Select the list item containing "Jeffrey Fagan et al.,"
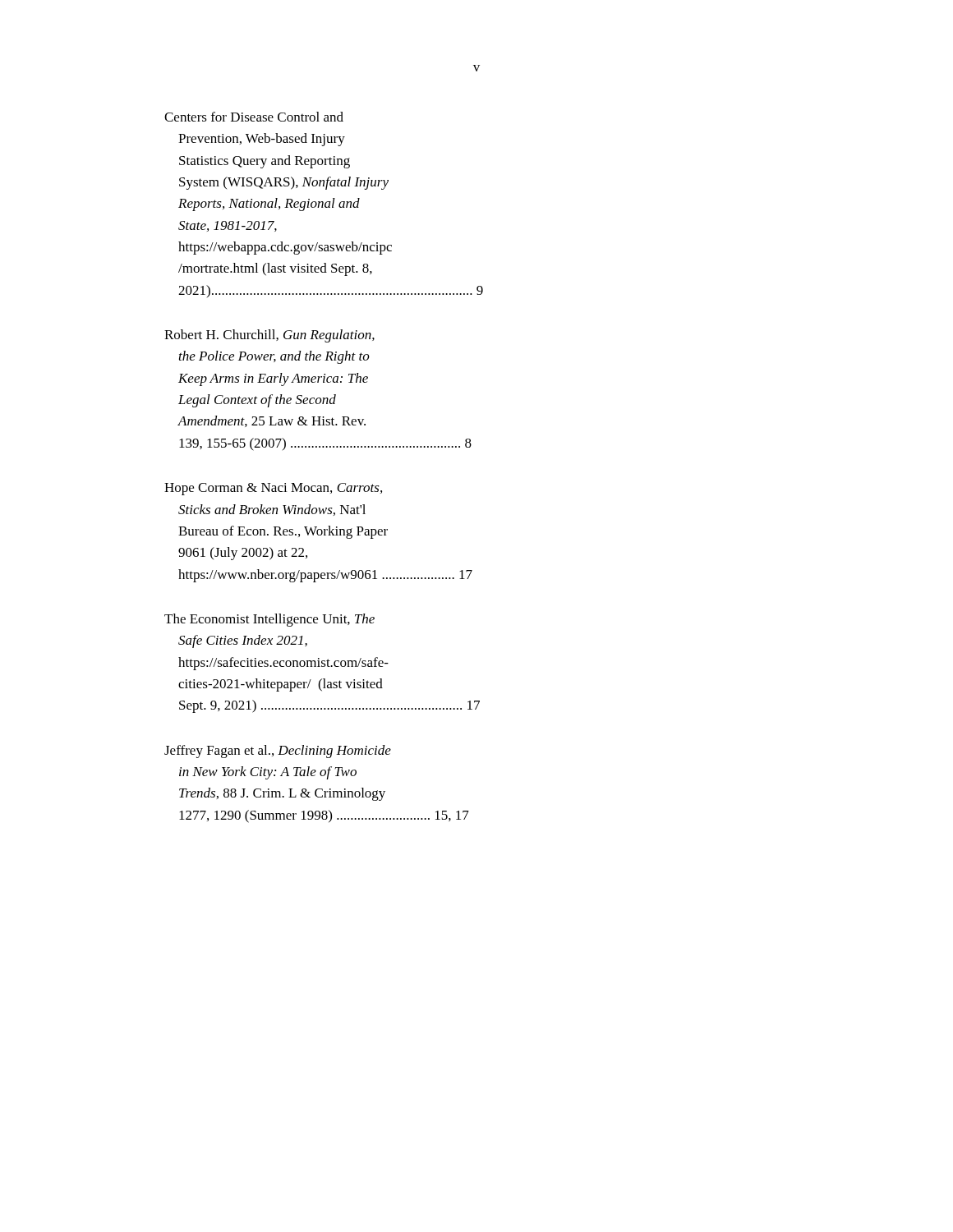Screen dimensions: 1232x953 click(317, 782)
